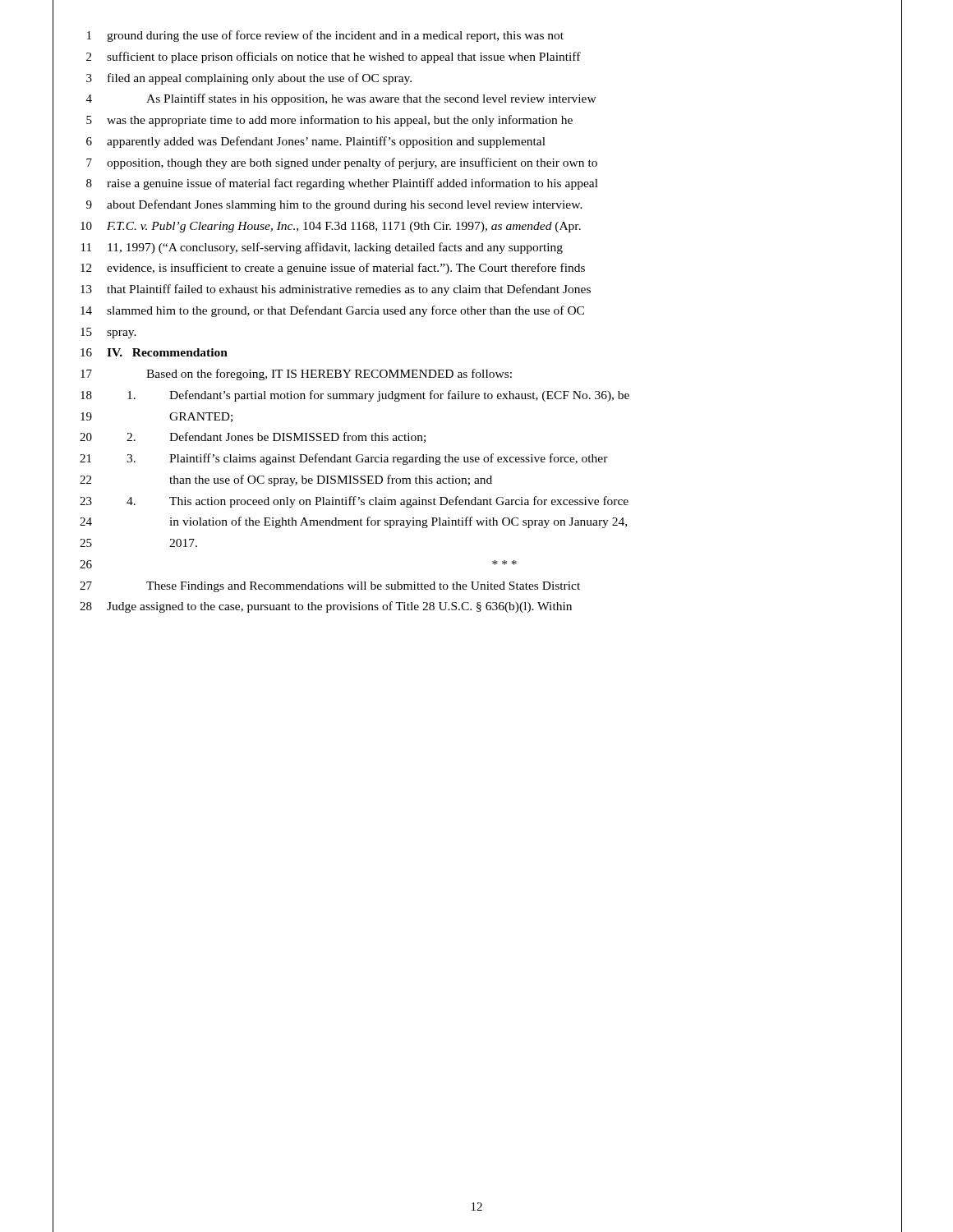Screen dimensions: 1232x953
Task: Select the text block containing "4 As Plaintiff states in his opposition, he"
Action: coord(477,99)
